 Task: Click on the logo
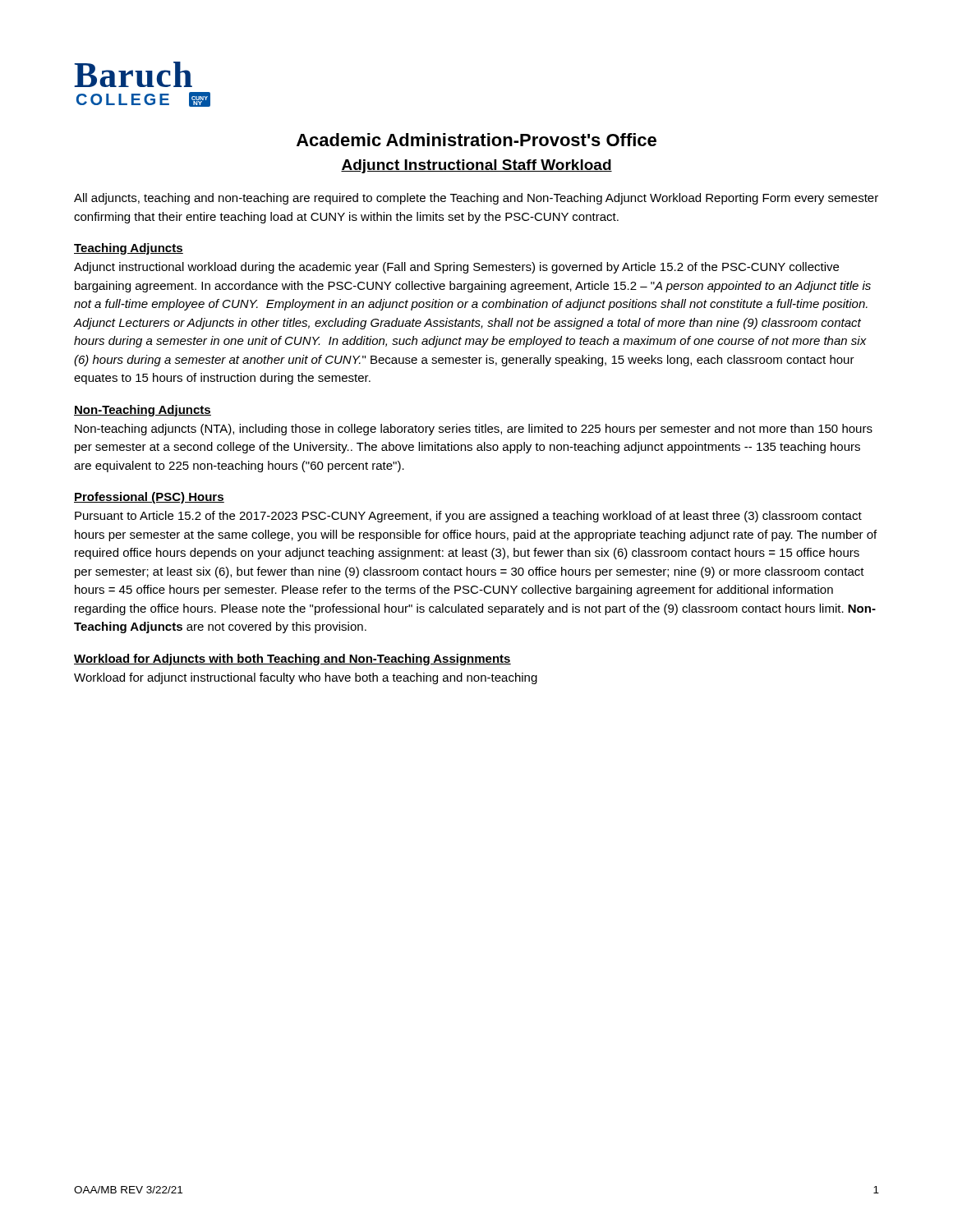pyautogui.click(x=476, y=82)
